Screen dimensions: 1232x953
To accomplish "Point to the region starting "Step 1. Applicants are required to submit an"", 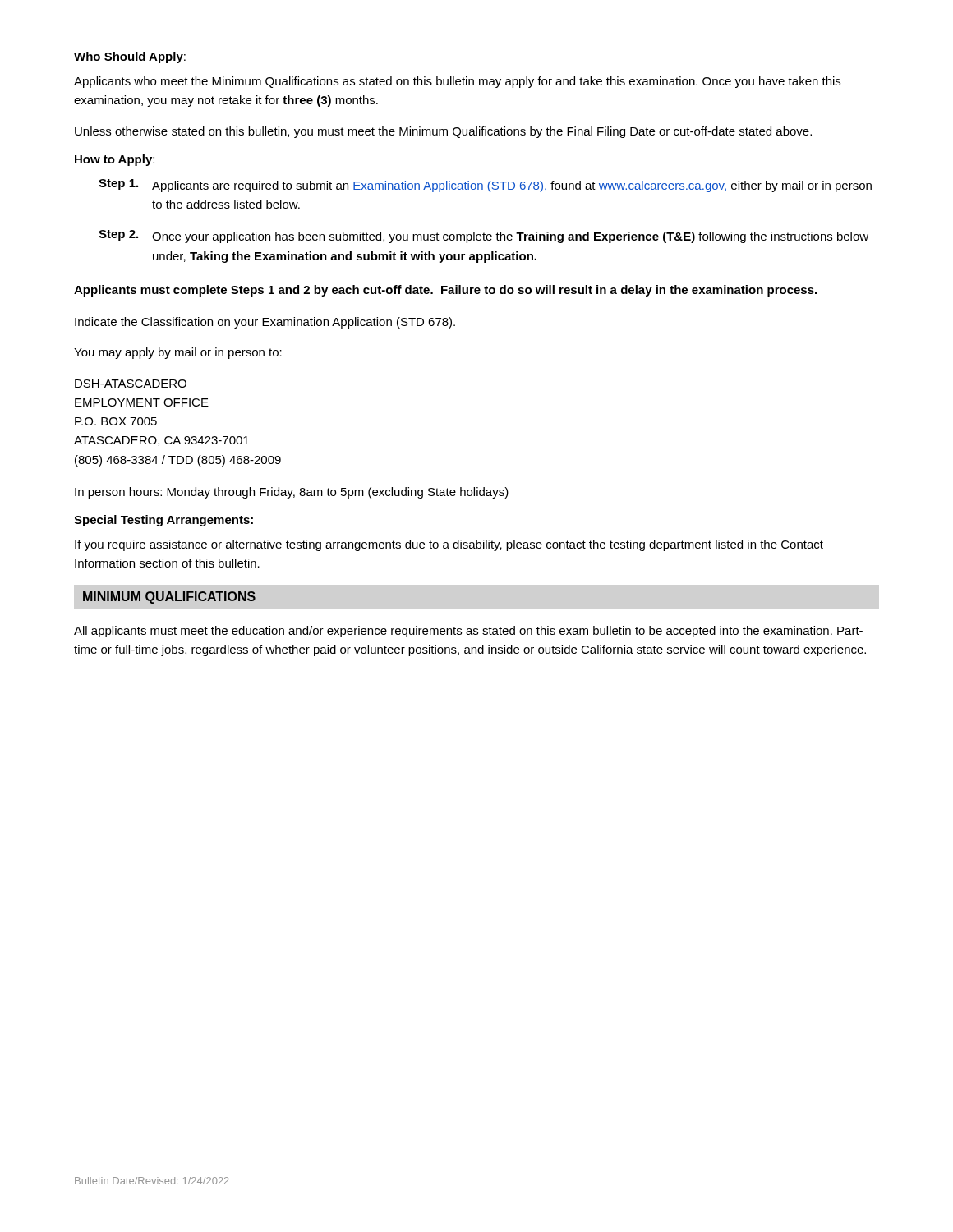I will pos(489,195).
